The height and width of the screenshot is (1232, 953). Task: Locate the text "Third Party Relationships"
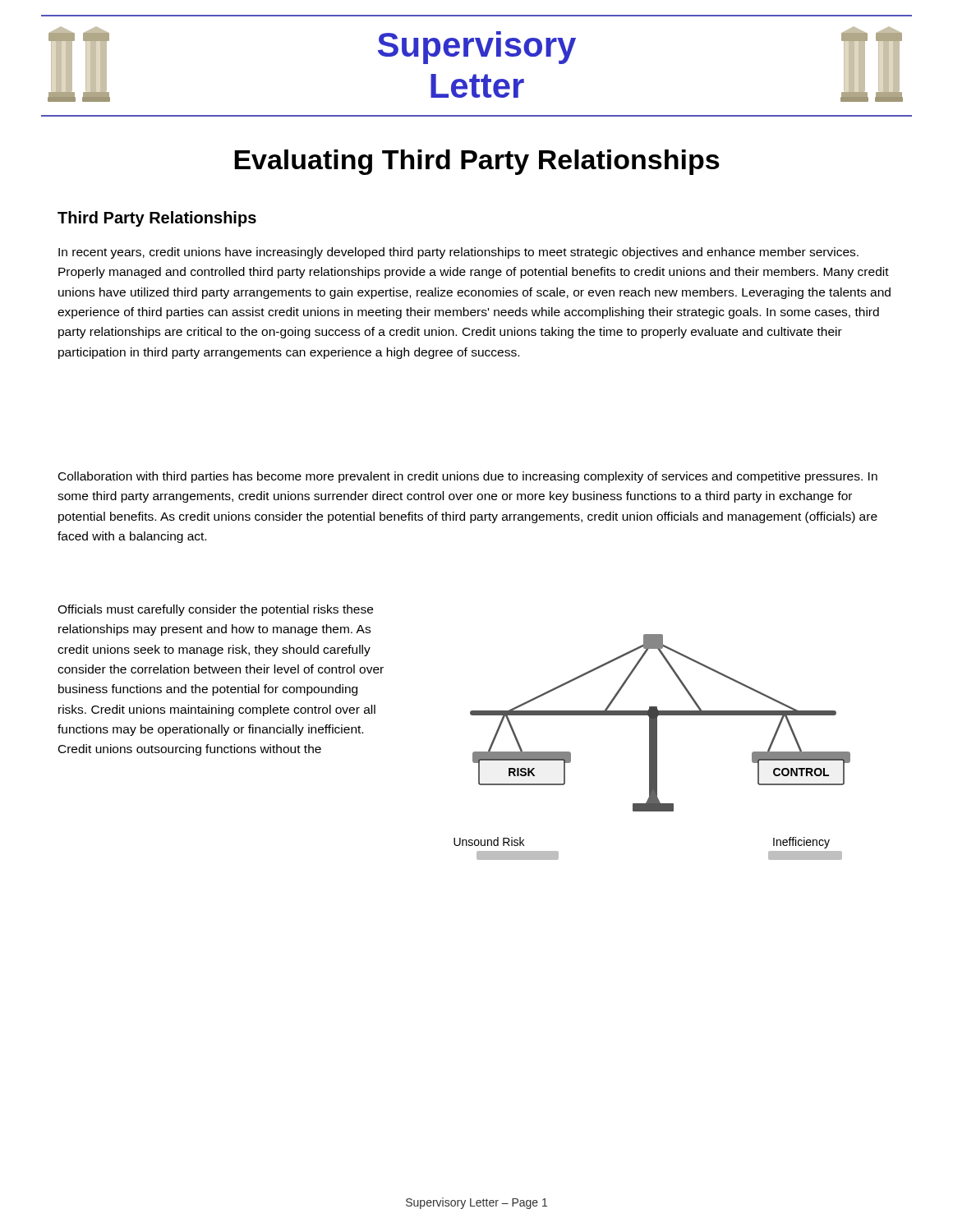pyautogui.click(x=157, y=218)
